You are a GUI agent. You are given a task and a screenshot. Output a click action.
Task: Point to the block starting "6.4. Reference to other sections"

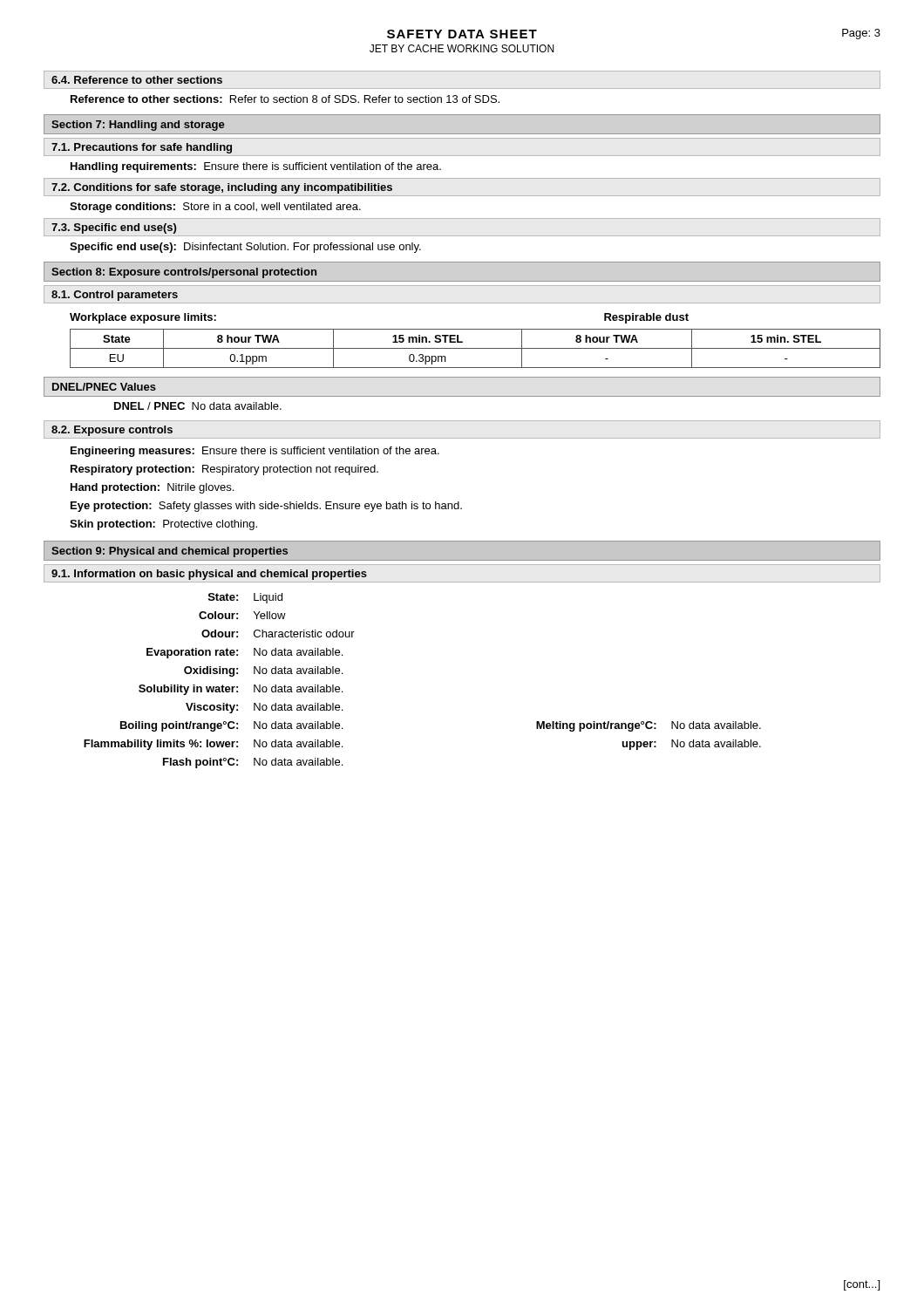pos(137,80)
